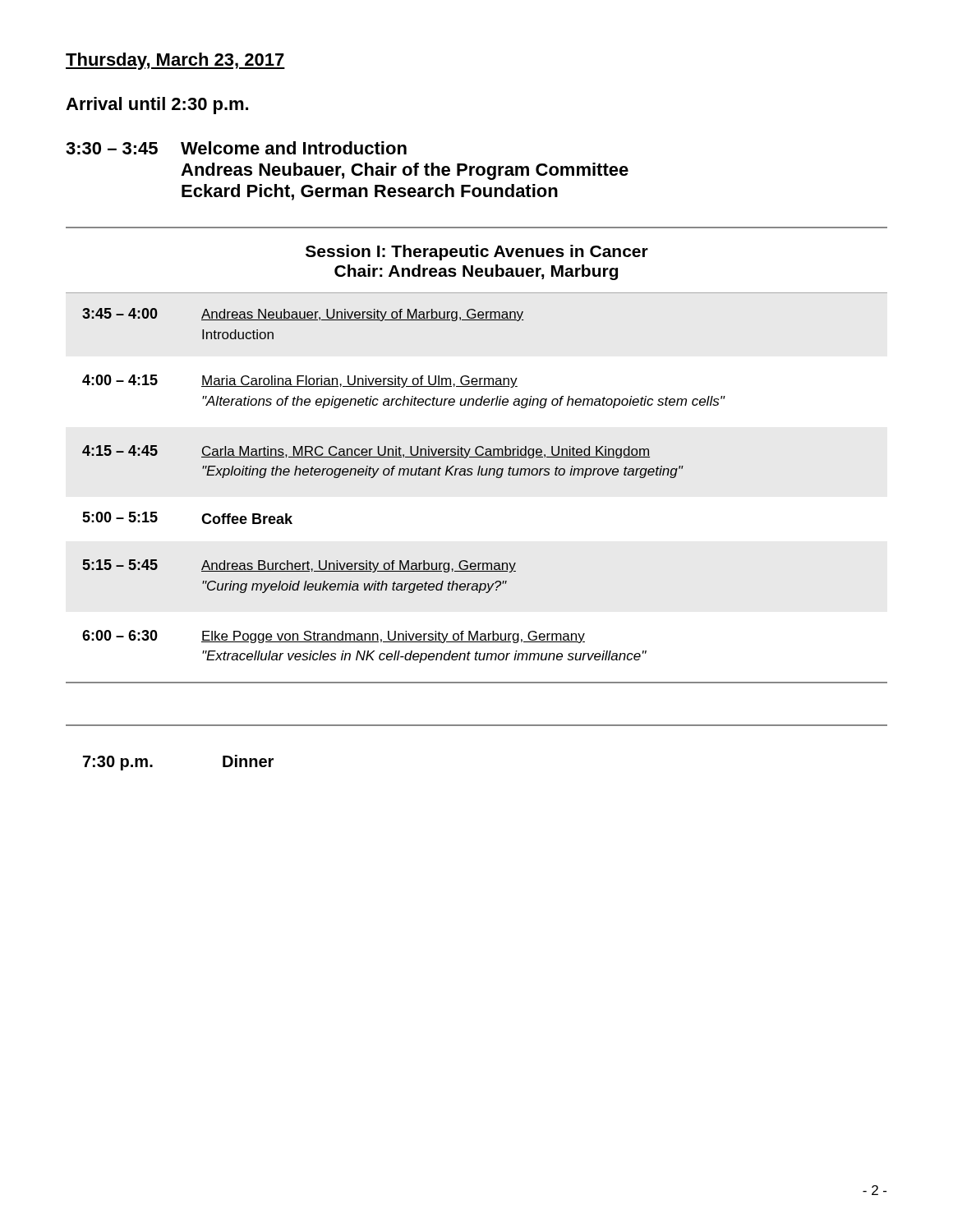The height and width of the screenshot is (1232, 953).
Task: Find the passage starting "6:00 – 6:30 Elke Pogge"
Action: click(364, 647)
